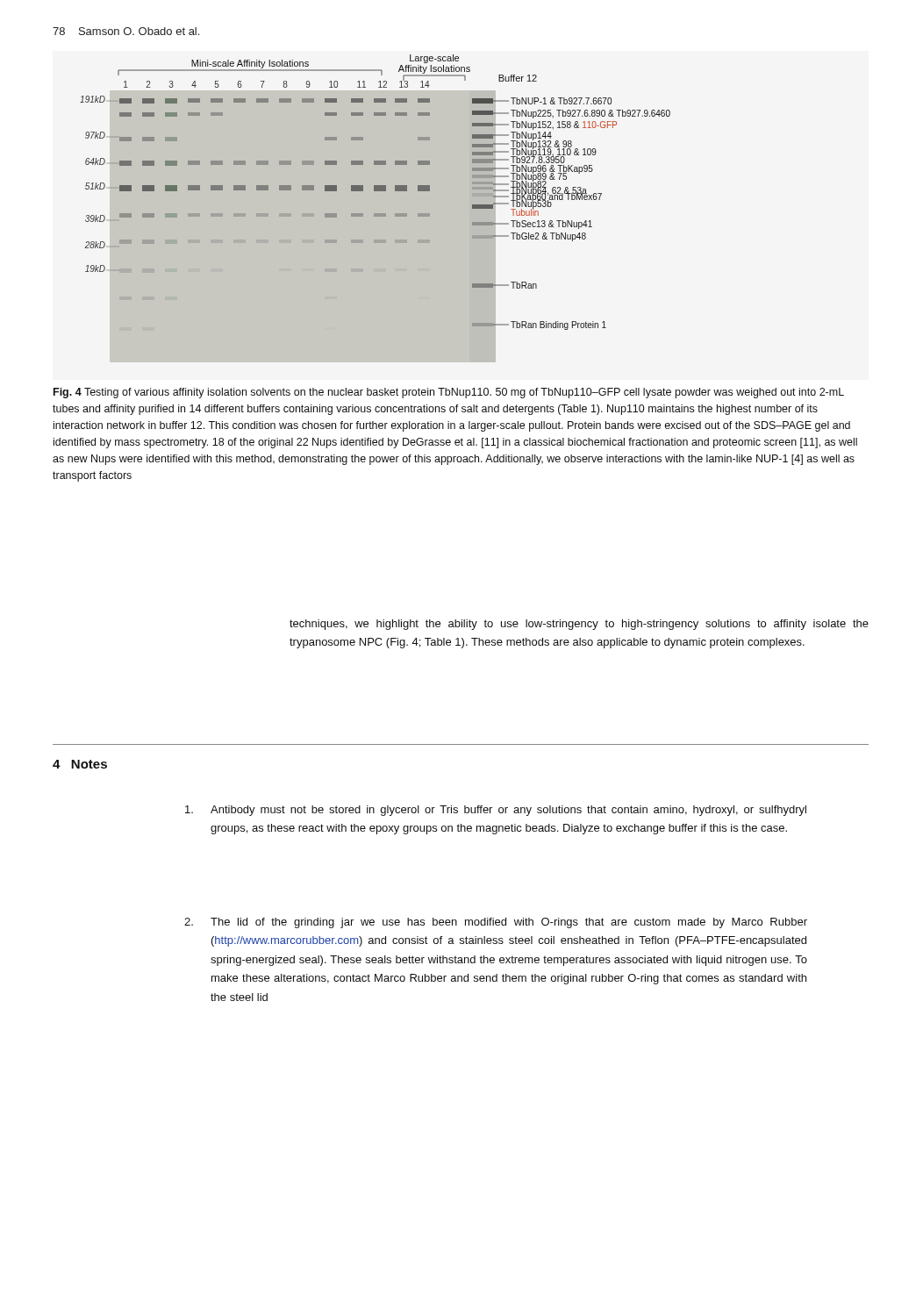Navigate to the element starting "Antibody must not be"
Image resolution: width=923 pixels, height=1316 pixels.
coord(496,819)
